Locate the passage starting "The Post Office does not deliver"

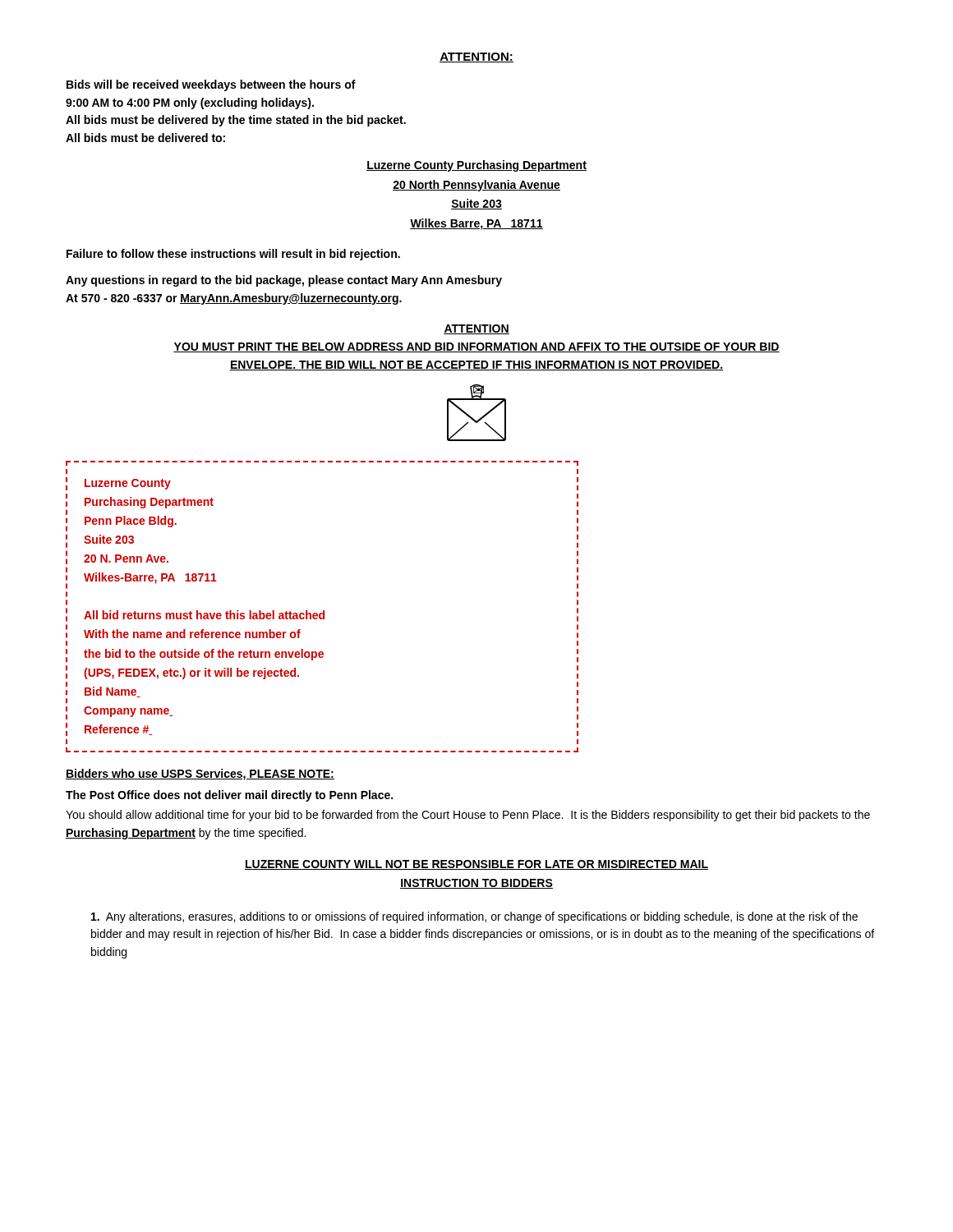[230, 795]
